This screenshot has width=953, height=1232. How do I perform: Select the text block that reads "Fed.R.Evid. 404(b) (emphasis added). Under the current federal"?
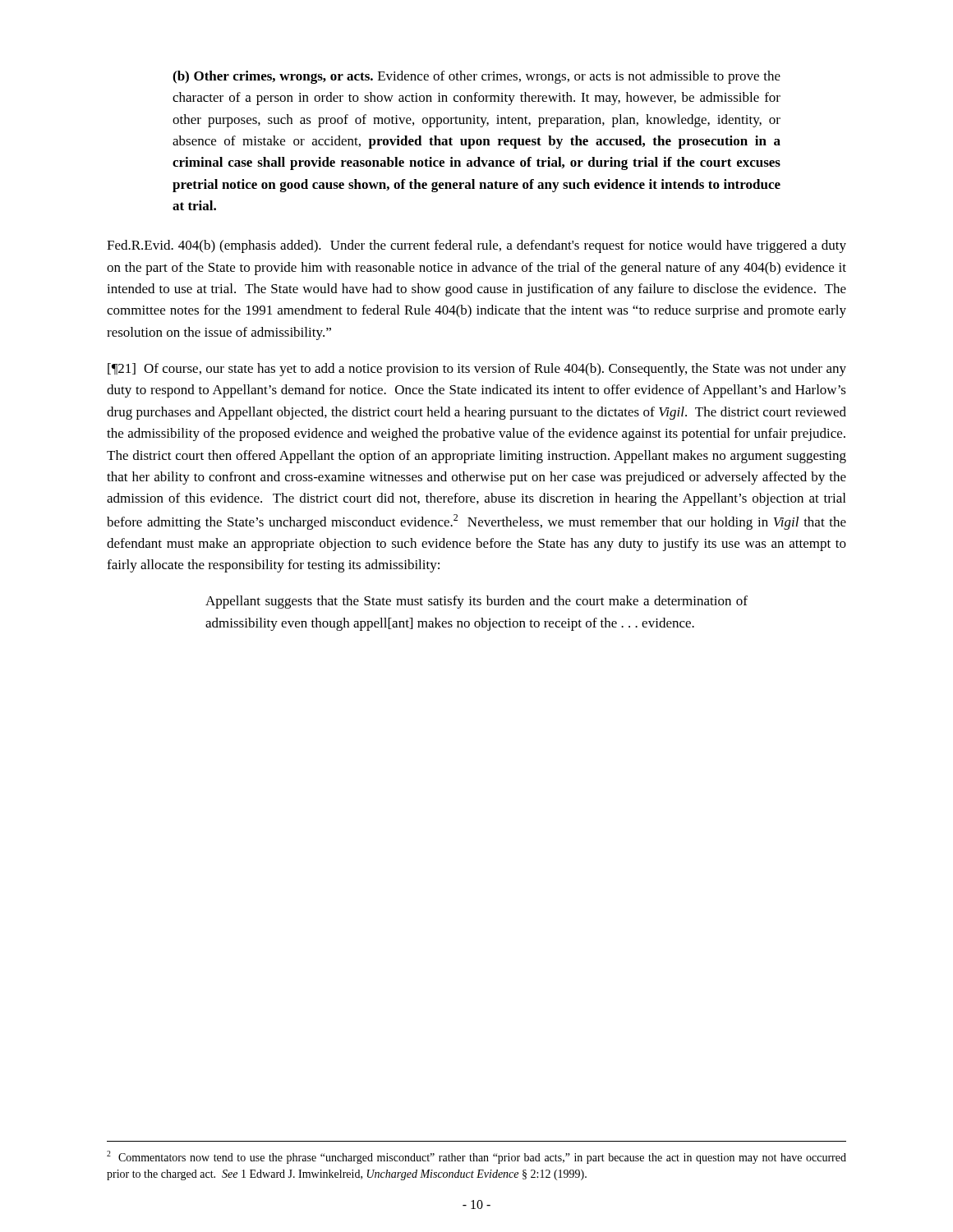click(x=476, y=289)
